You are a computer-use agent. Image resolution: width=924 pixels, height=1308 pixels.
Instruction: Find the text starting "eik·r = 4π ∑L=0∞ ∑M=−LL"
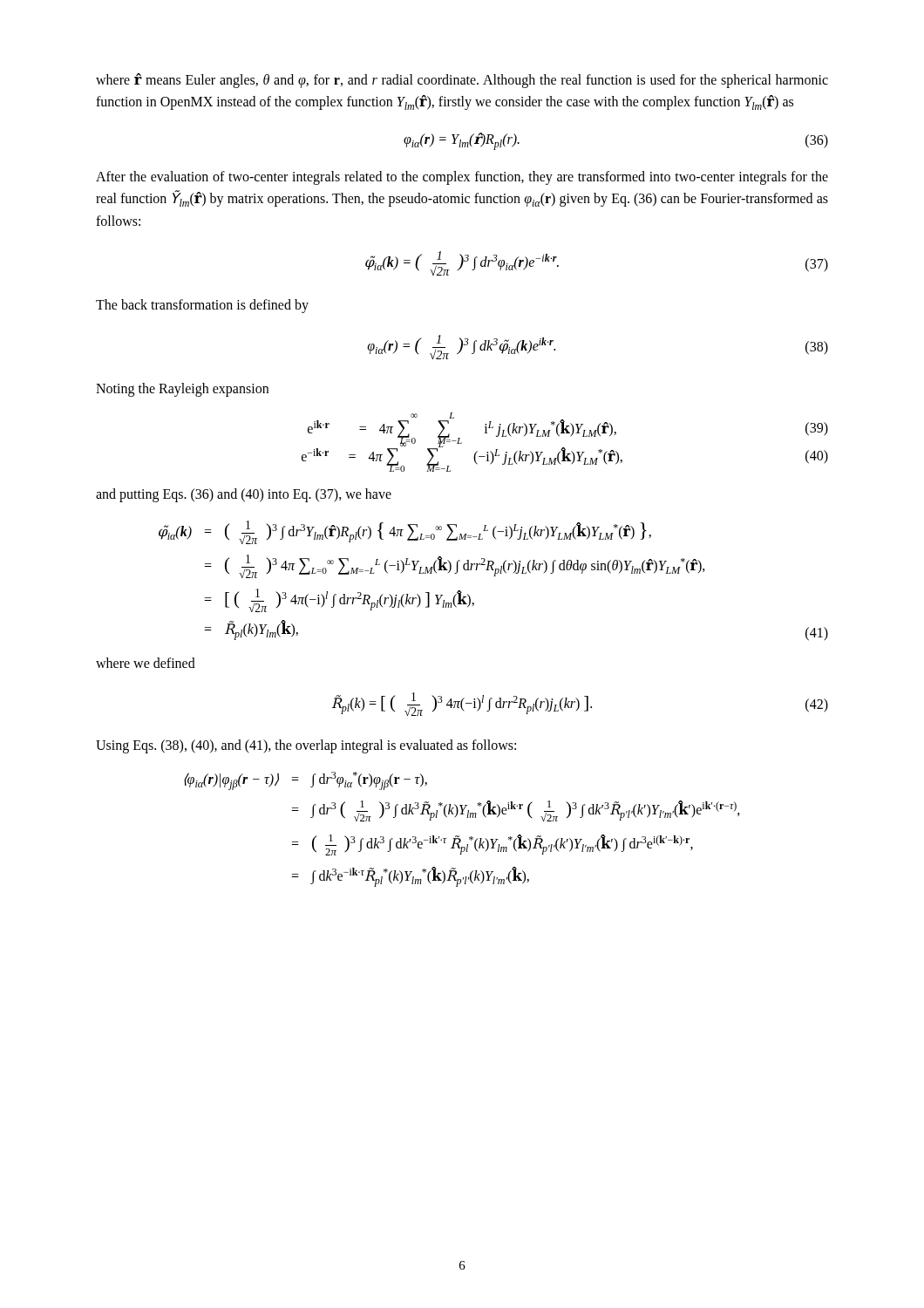pyautogui.click(x=568, y=428)
